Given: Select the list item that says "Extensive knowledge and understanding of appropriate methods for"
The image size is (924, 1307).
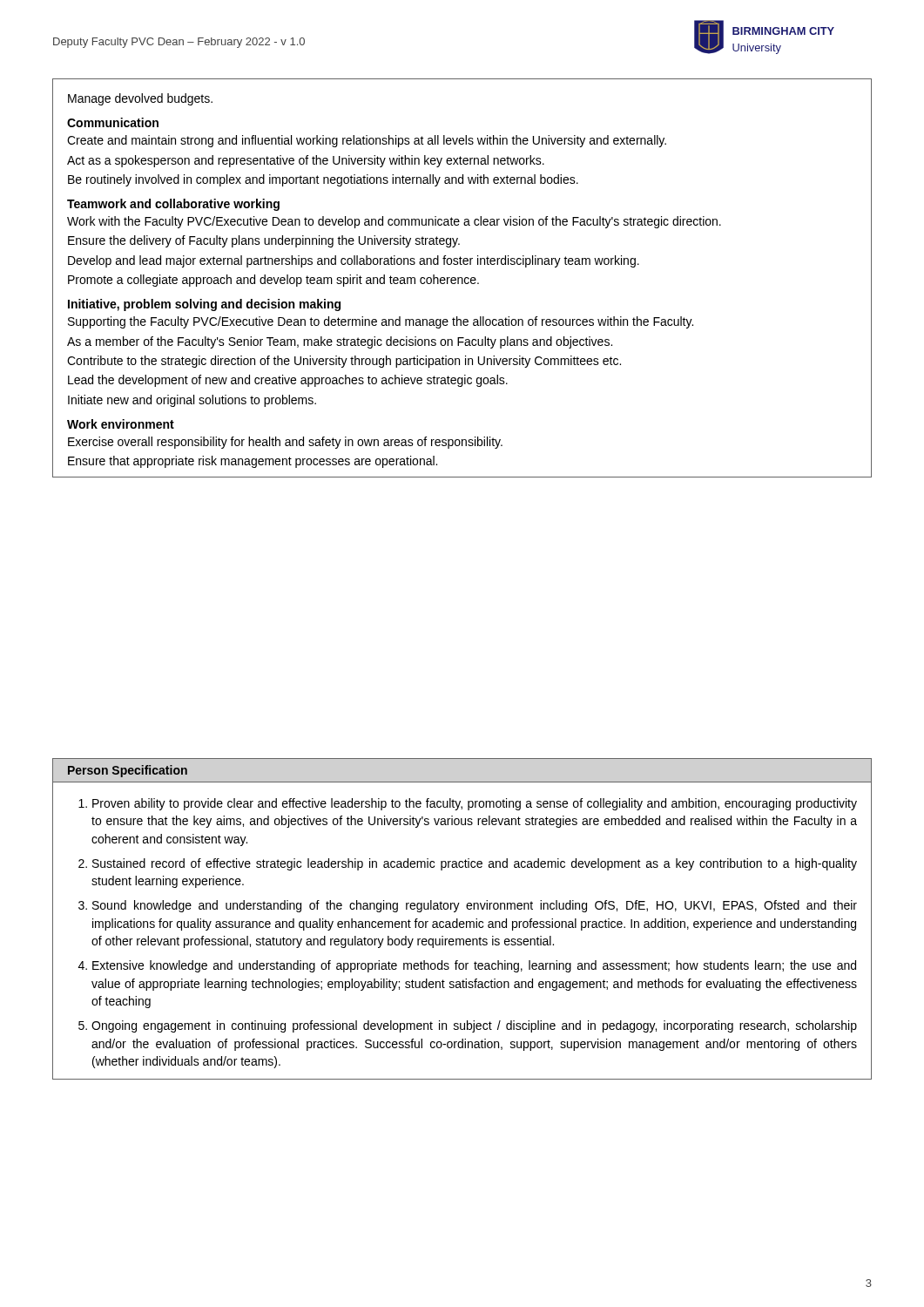Looking at the screenshot, I should click(474, 983).
